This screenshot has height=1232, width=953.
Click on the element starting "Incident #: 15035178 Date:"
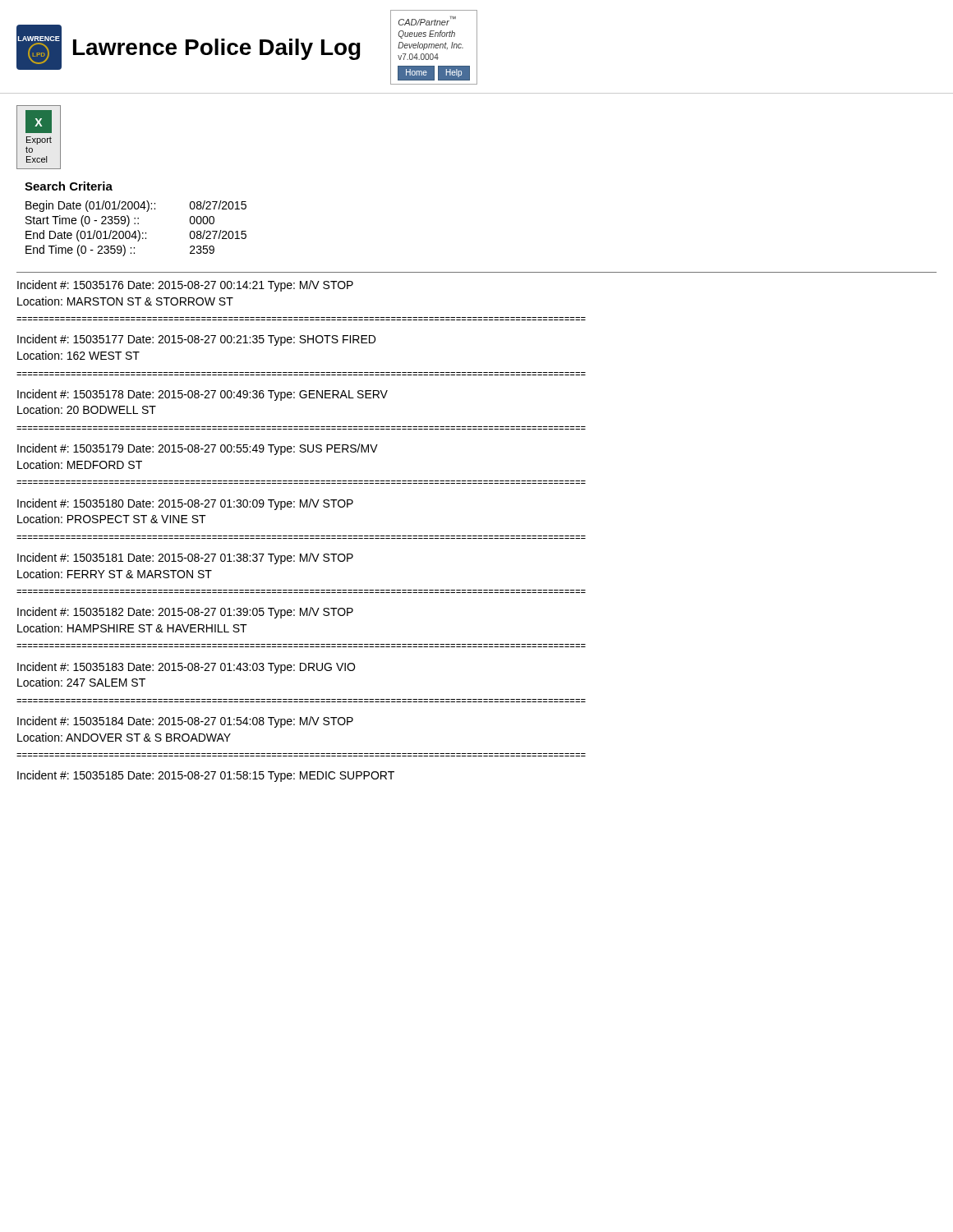pos(203,395)
